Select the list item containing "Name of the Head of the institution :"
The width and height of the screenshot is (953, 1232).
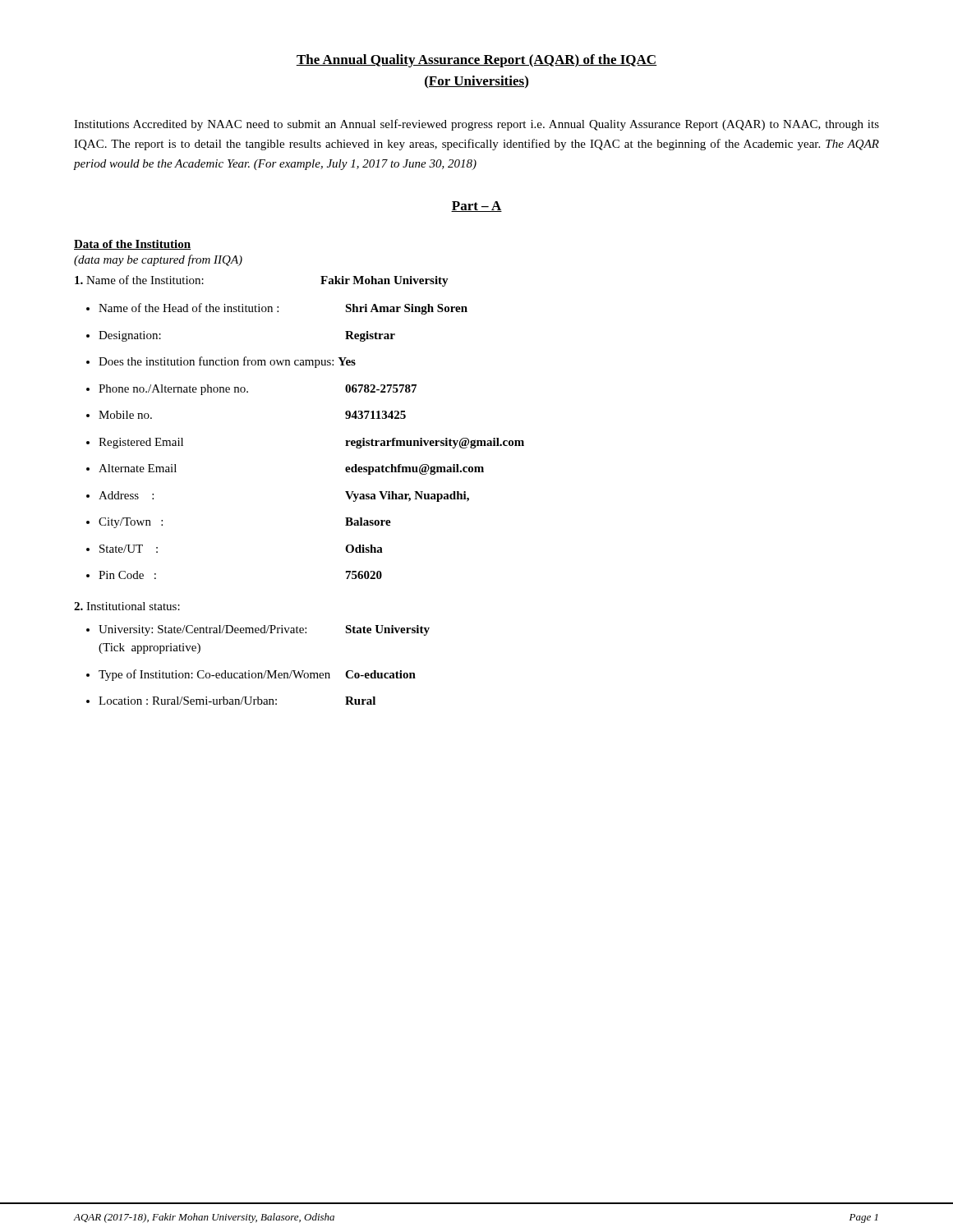[183, 308]
